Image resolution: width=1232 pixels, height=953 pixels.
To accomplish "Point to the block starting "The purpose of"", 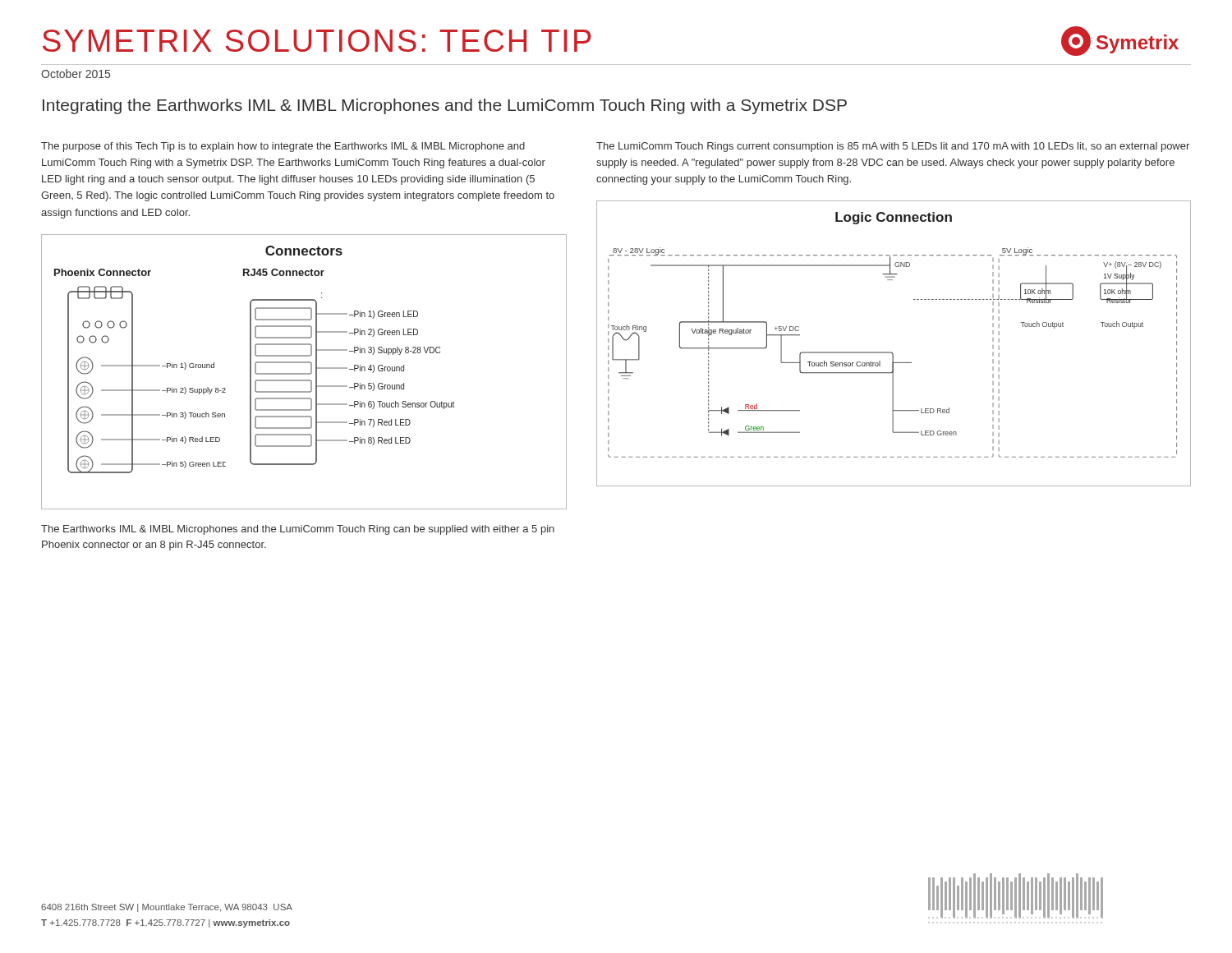I will (x=298, y=179).
